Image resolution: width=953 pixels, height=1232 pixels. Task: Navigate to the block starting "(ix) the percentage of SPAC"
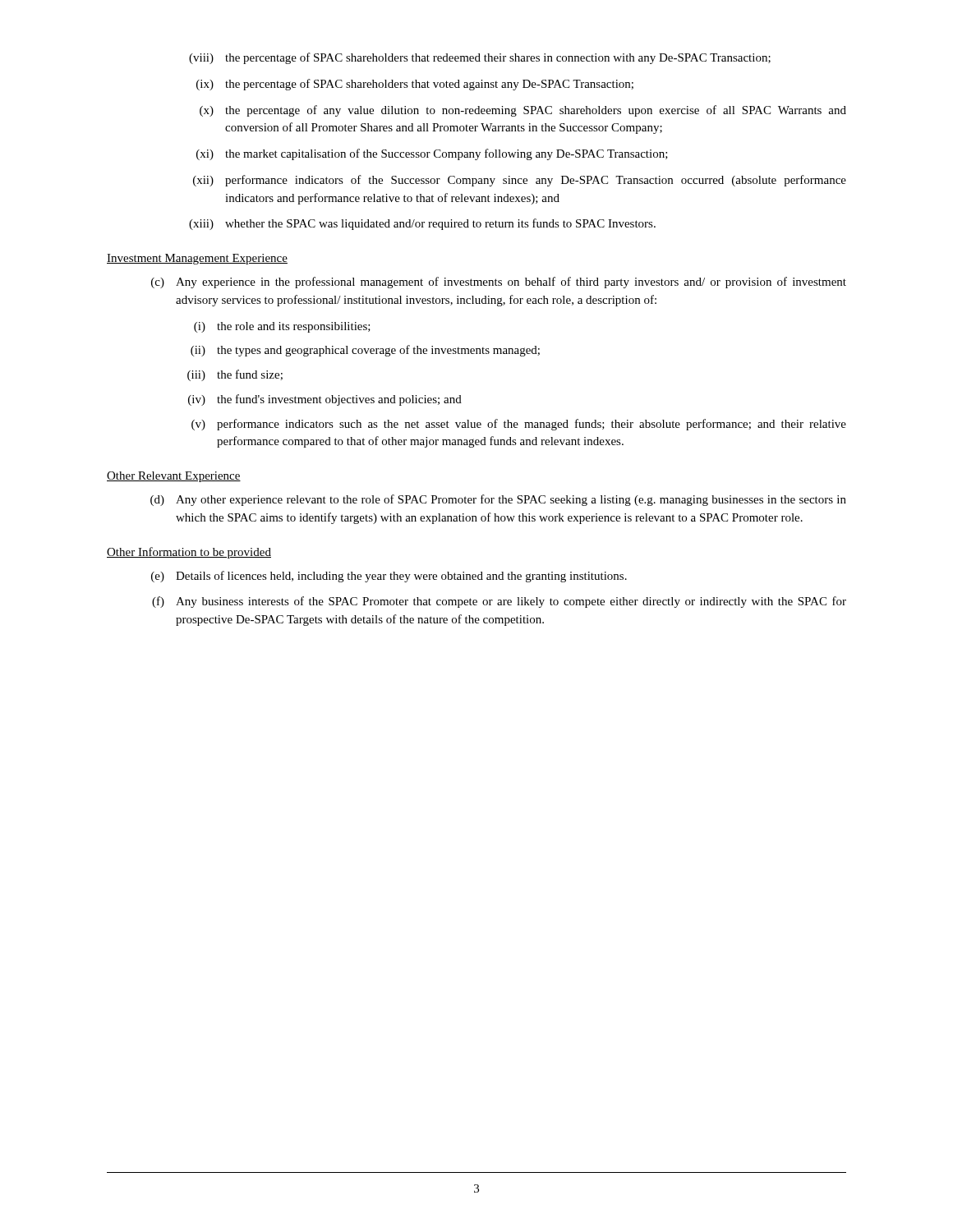(x=501, y=84)
